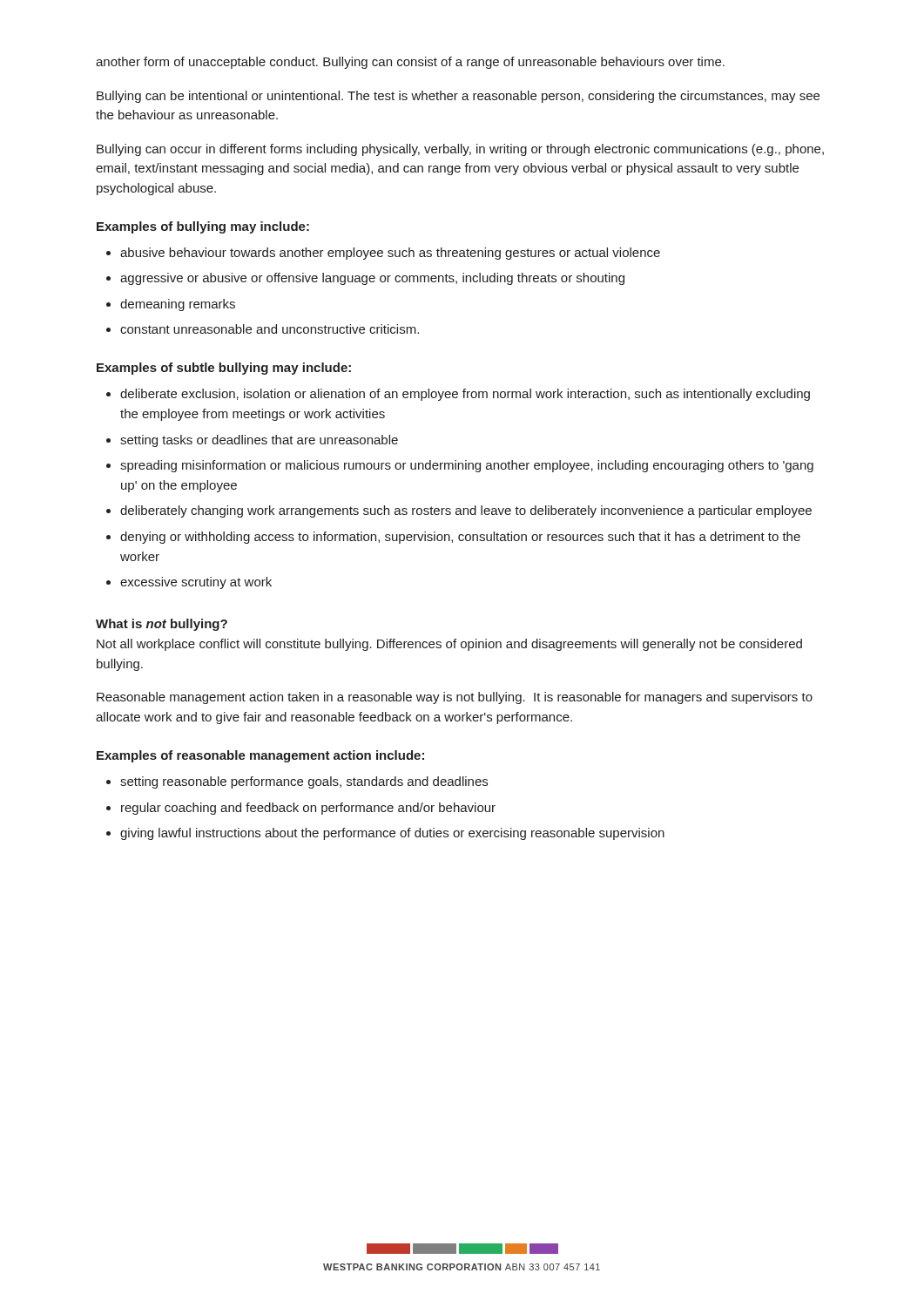Click on the section header with the text "What is not bullying?"
Viewport: 924px width, 1307px height.
[162, 624]
